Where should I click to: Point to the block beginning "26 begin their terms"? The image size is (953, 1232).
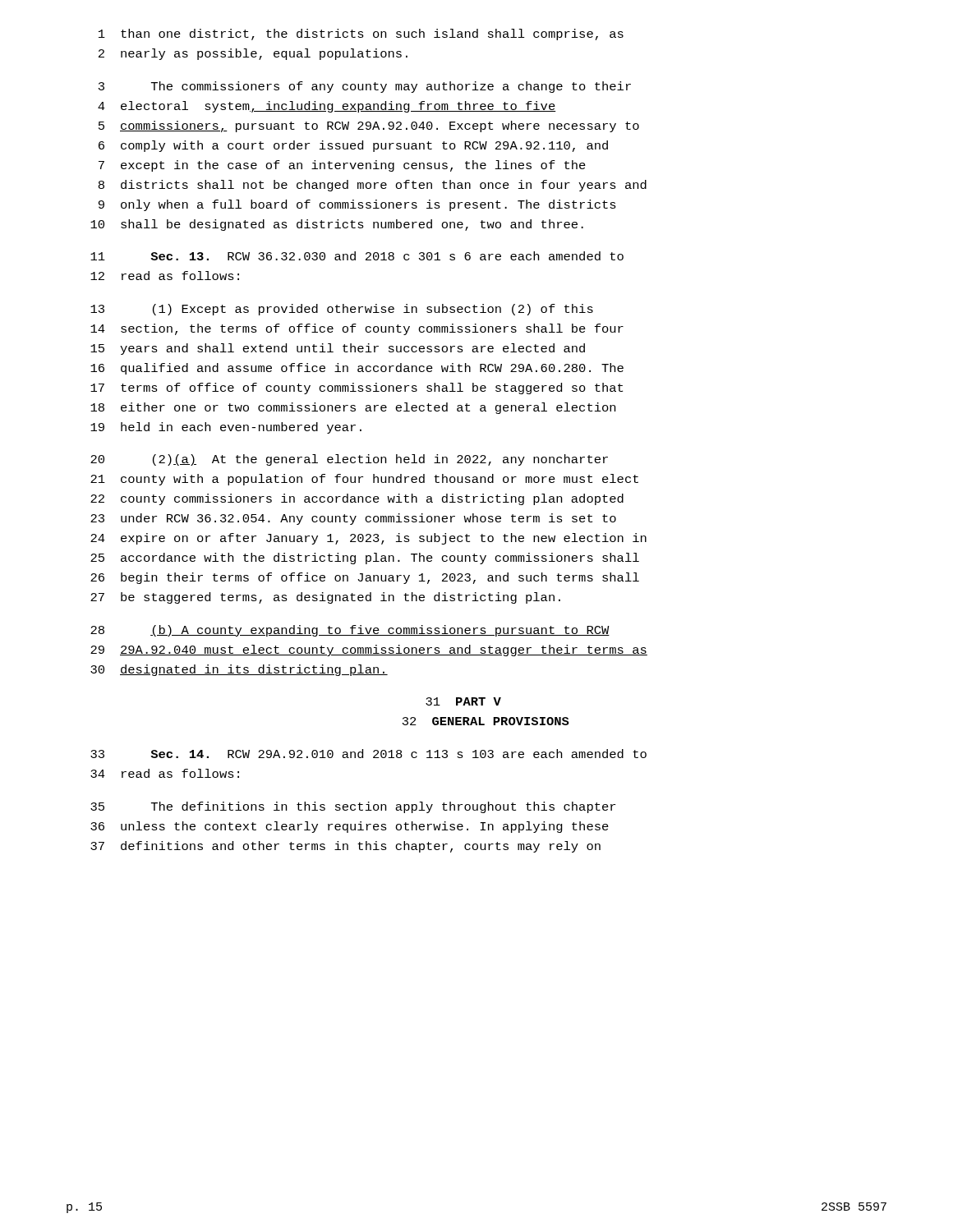click(476, 579)
